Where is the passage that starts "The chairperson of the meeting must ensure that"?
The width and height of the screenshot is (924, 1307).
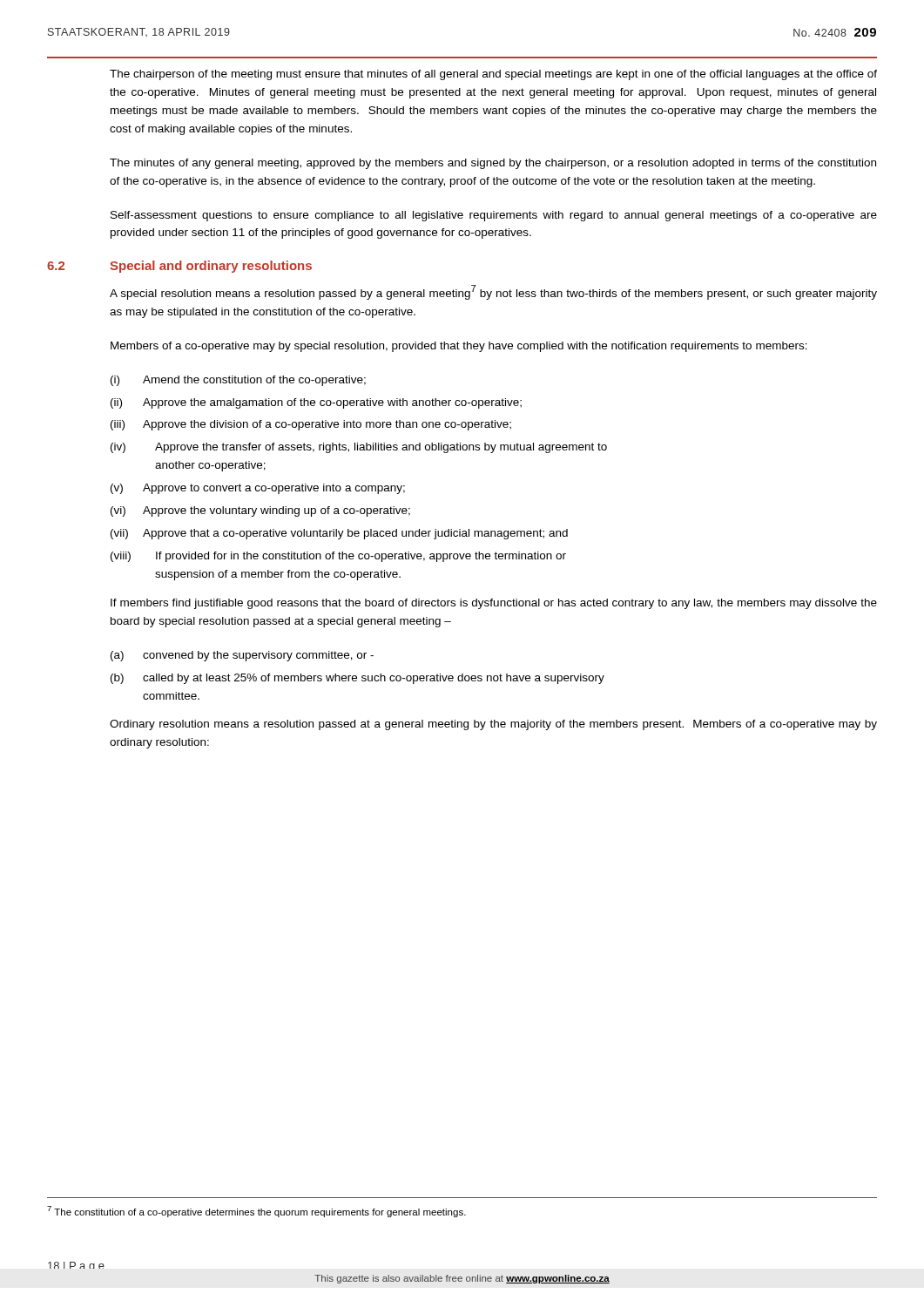coord(493,101)
